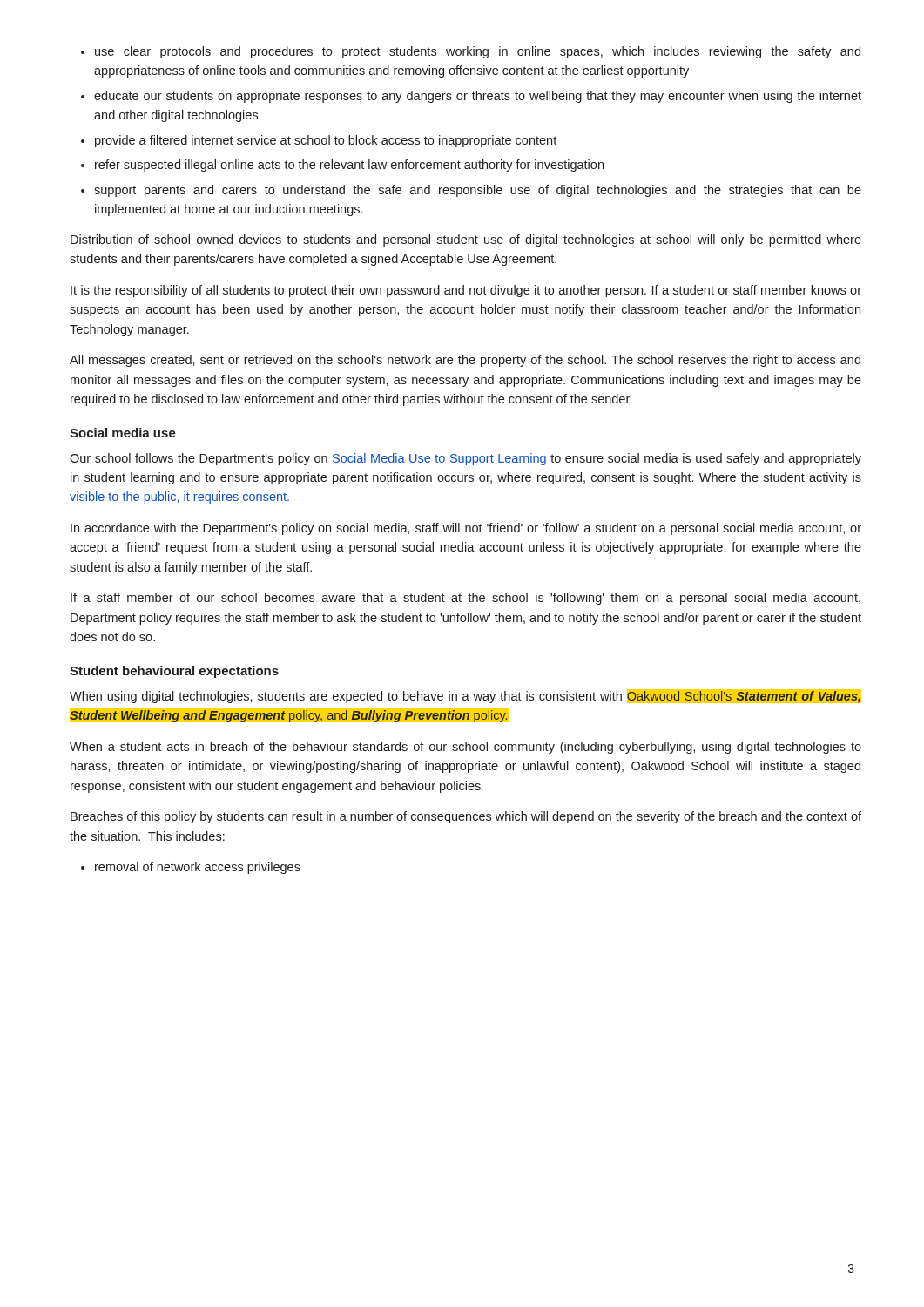Locate the block of text that opens with "When using digital technologies, students are expected to"
This screenshot has width=924, height=1307.
click(x=465, y=706)
